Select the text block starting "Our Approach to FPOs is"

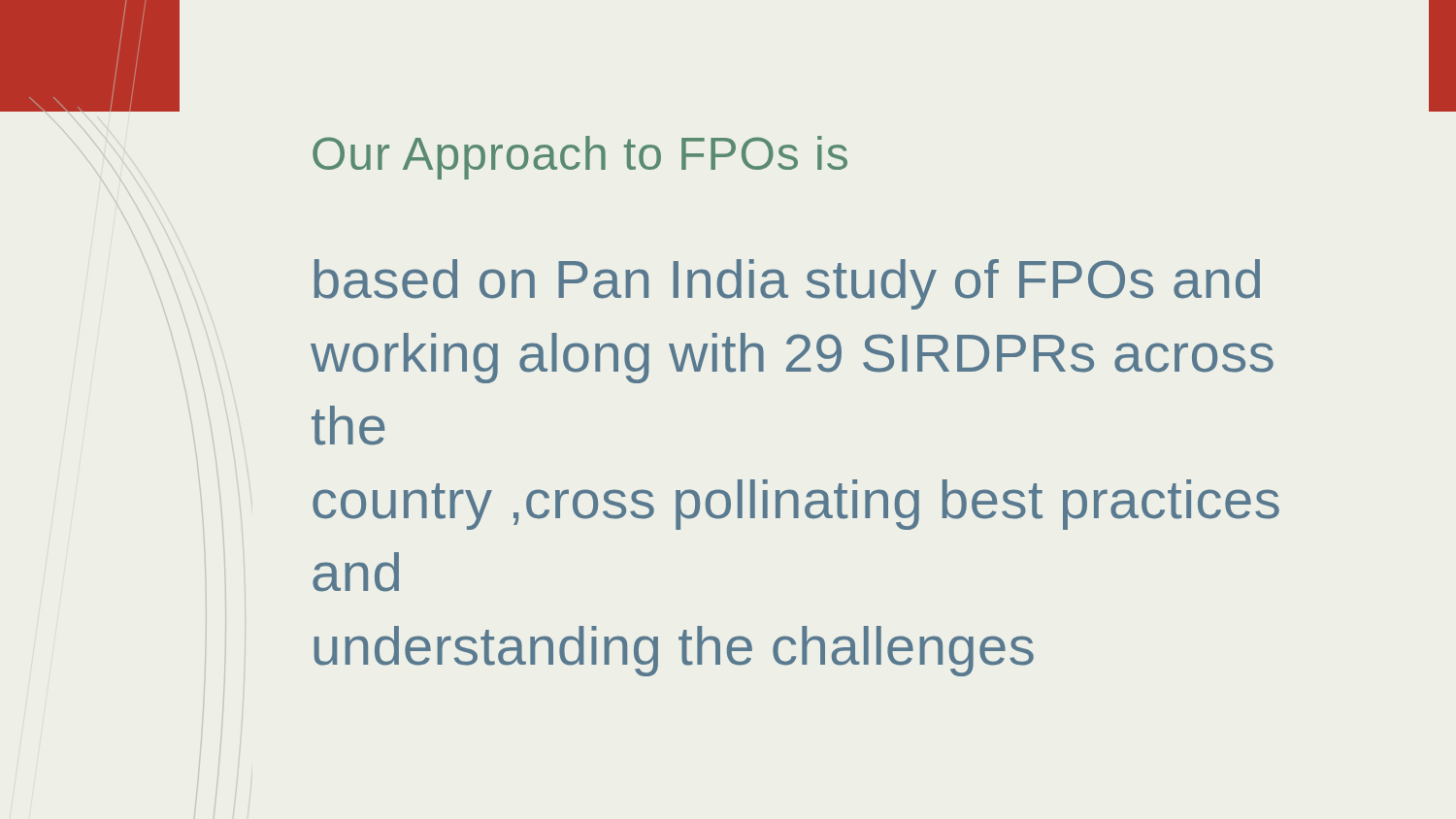tap(580, 154)
